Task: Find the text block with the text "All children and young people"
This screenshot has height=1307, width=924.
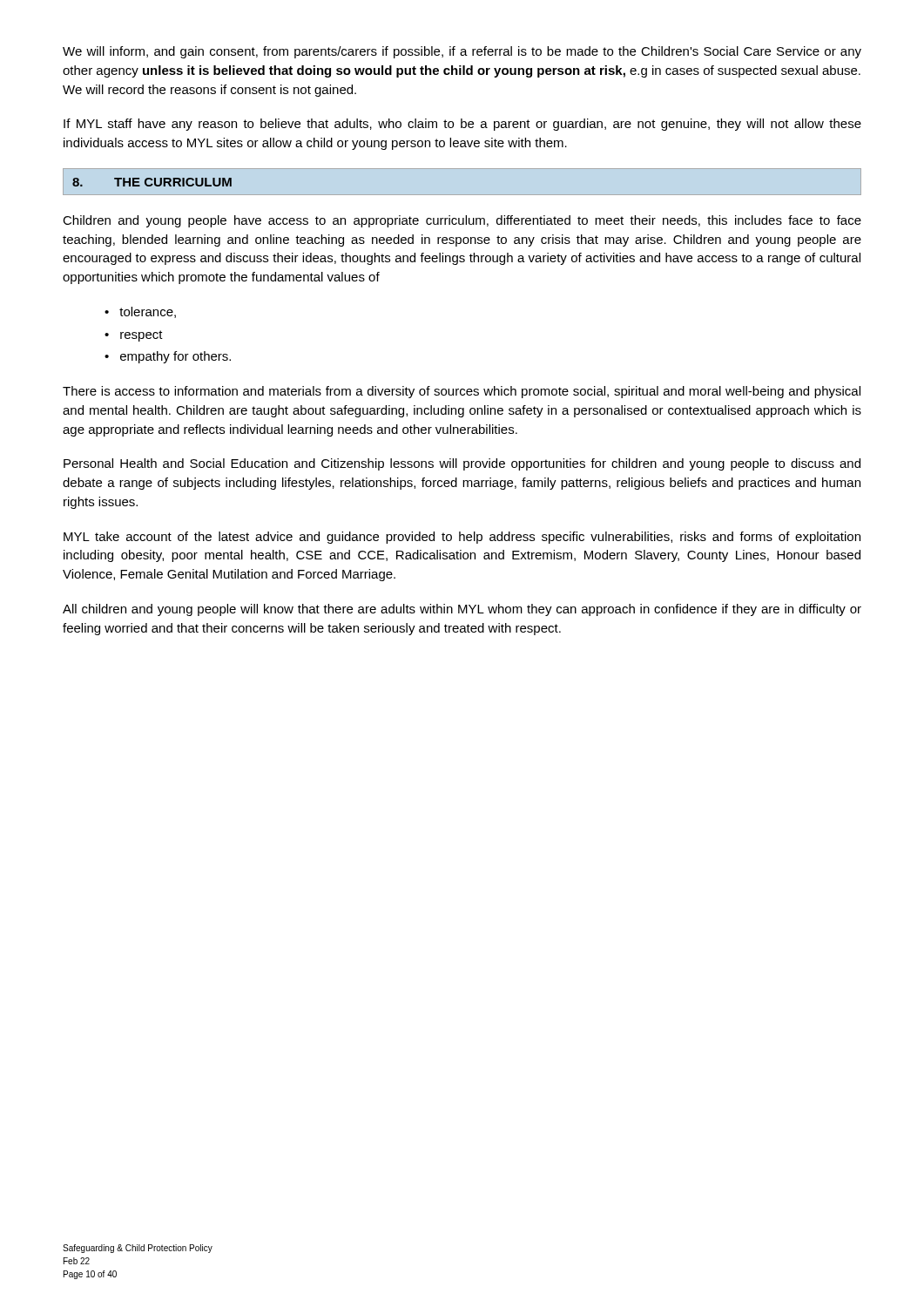Action: click(x=462, y=618)
